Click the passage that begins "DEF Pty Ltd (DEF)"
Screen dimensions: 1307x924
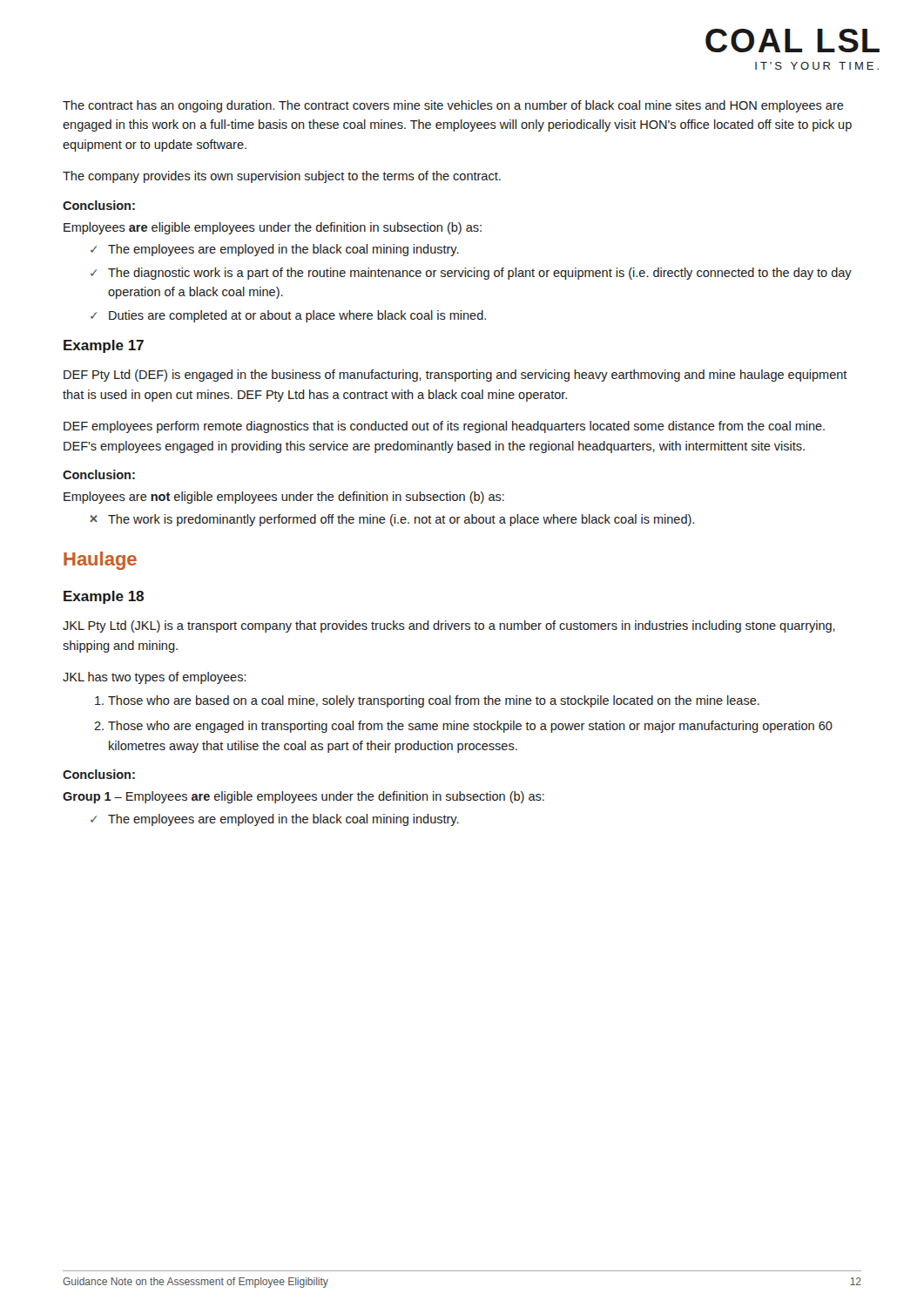[x=455, y=385]
